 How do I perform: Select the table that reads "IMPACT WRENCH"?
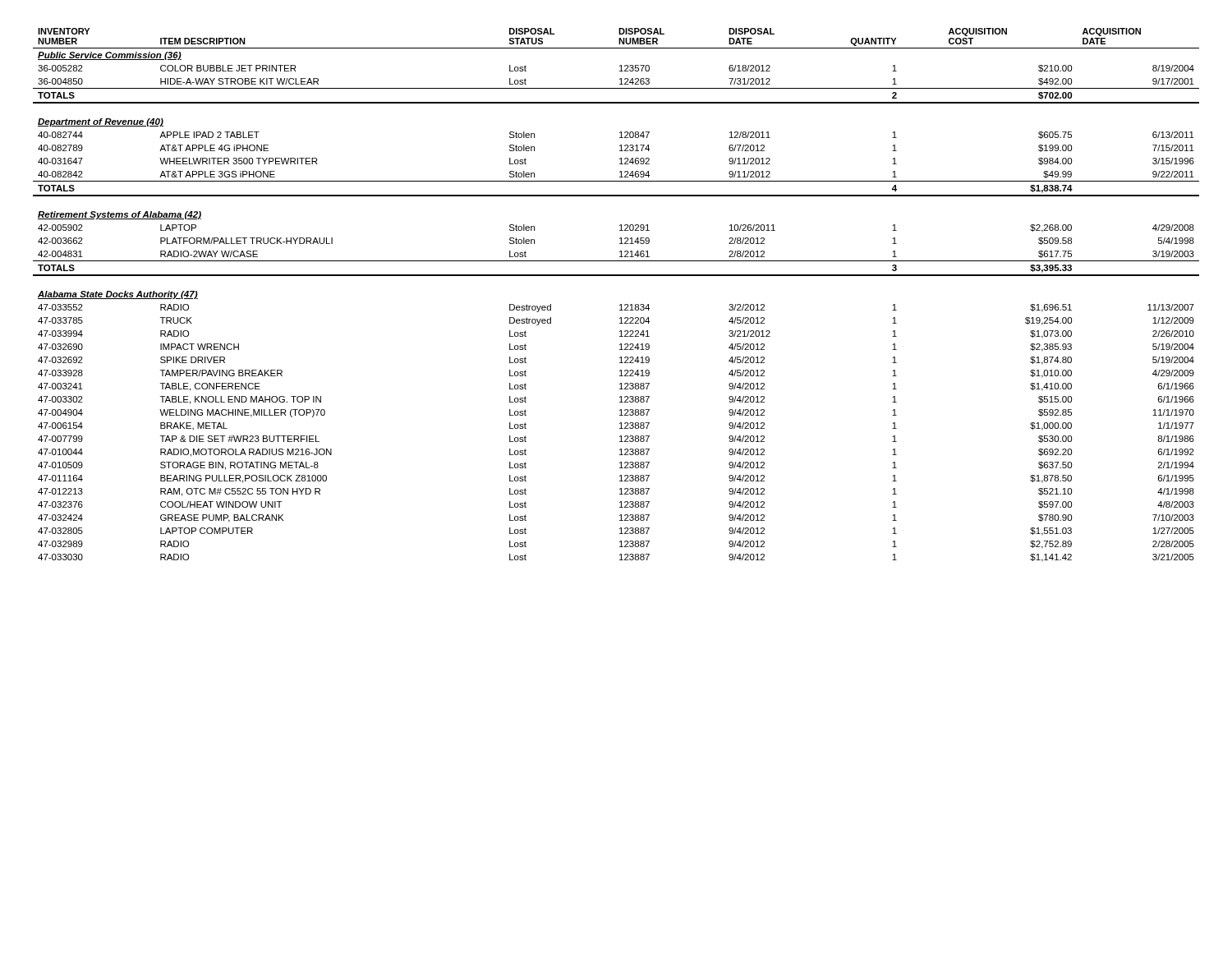click(x=616, y=294)
